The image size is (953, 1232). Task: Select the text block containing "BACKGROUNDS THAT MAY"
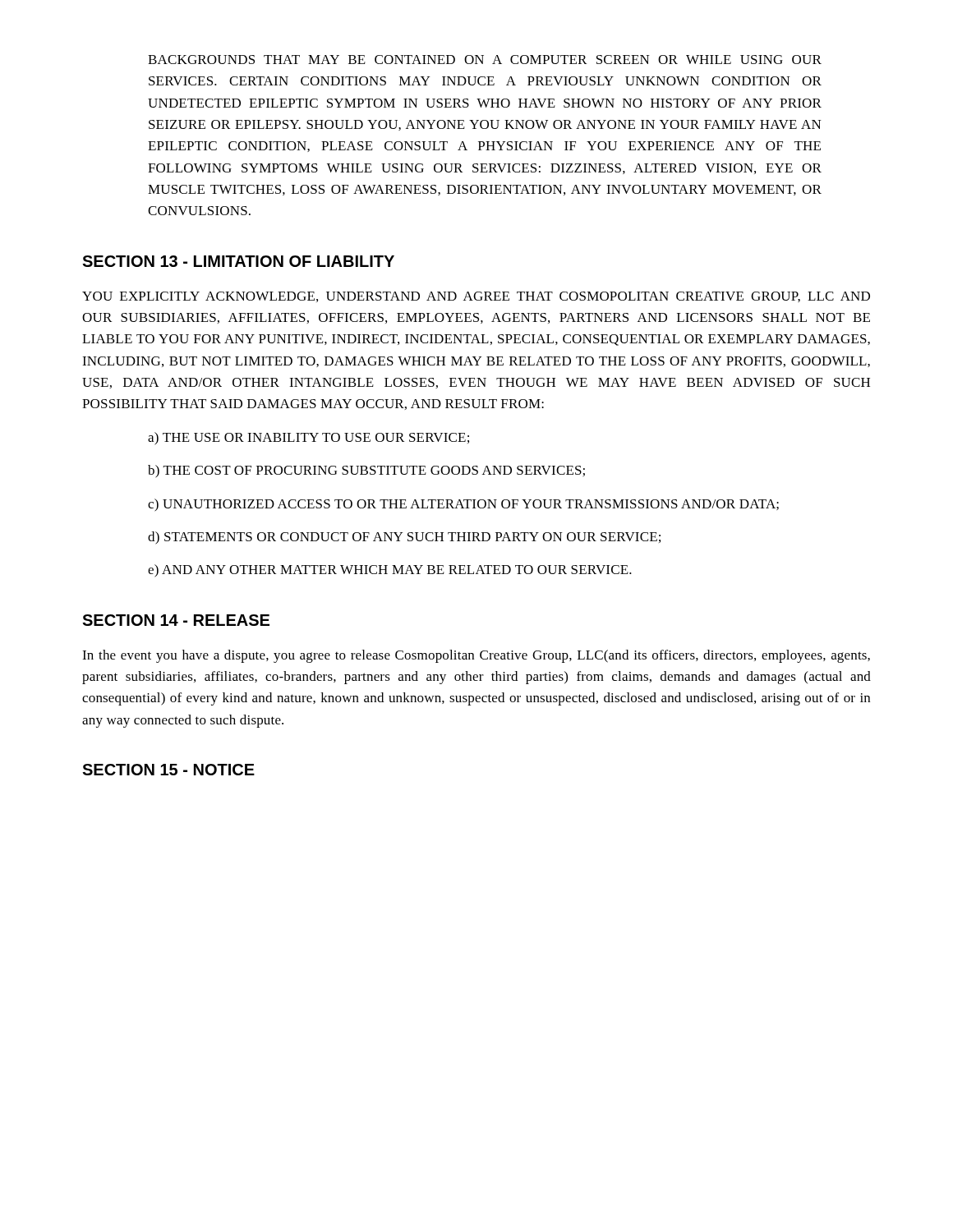485,135
